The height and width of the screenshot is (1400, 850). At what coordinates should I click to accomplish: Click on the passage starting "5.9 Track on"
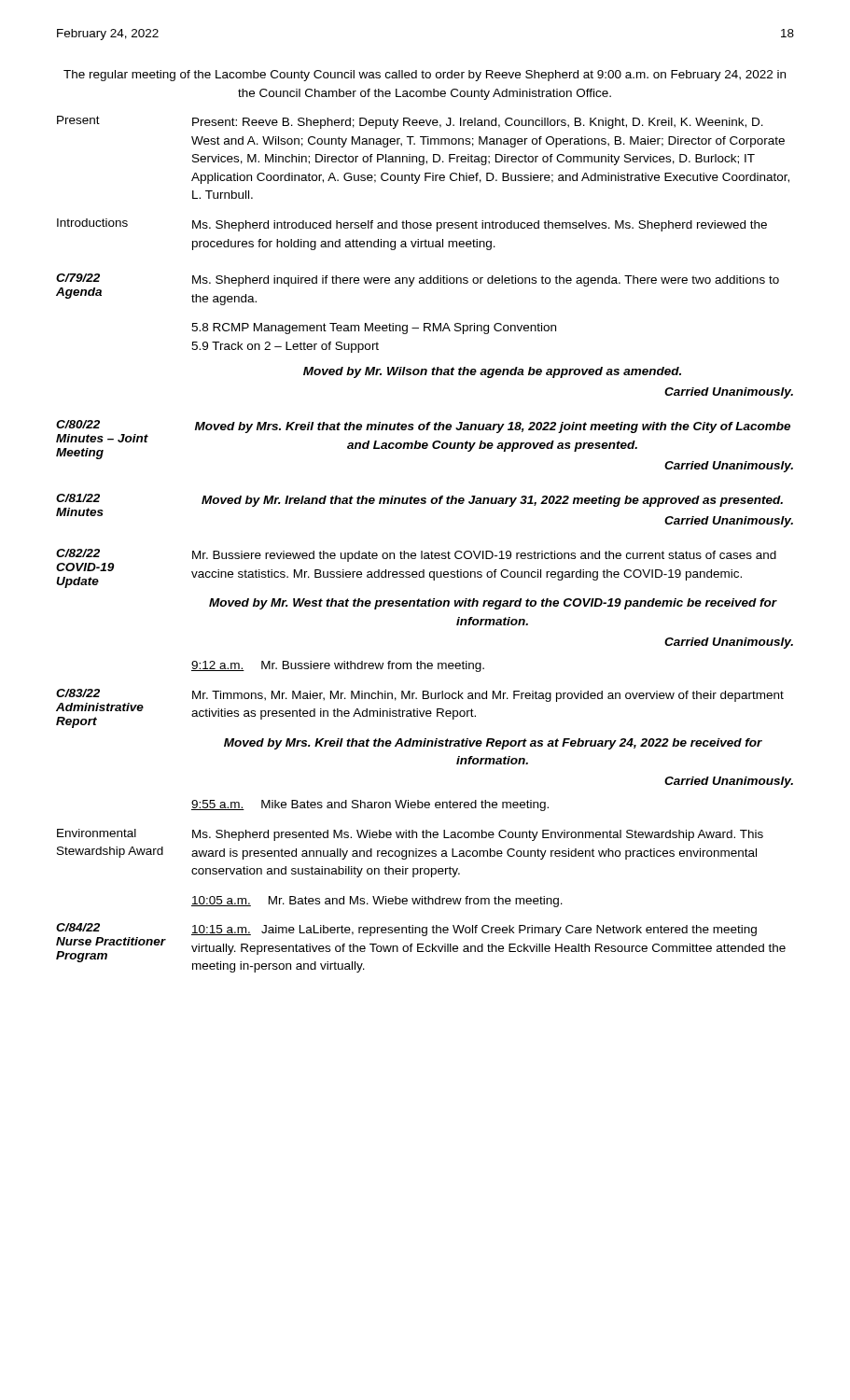pos(285,346)
